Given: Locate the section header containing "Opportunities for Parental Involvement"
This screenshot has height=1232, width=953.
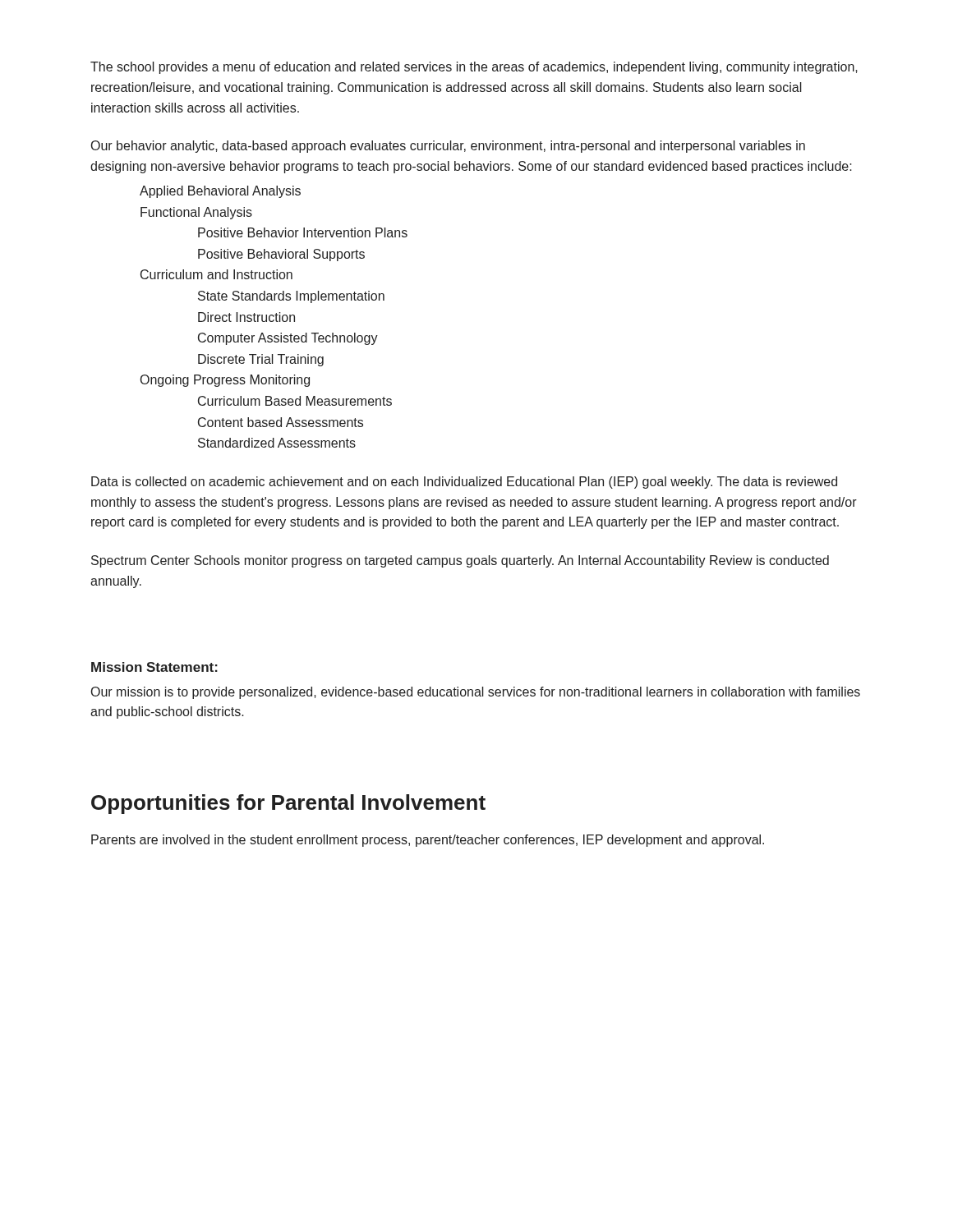Looking at the screenshot, I should pos(288,803).
